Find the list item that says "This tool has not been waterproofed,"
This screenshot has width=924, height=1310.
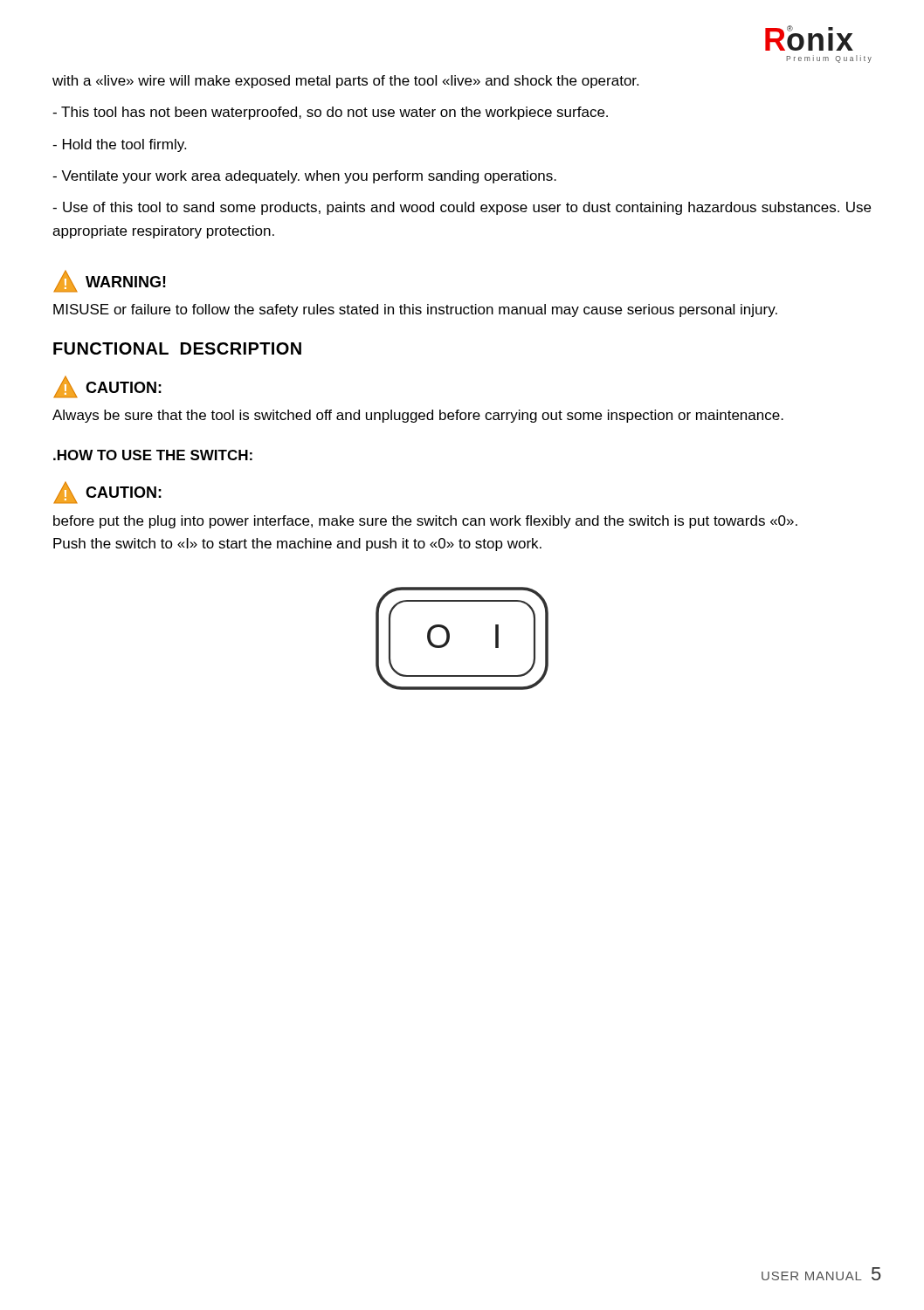(331, 113)
